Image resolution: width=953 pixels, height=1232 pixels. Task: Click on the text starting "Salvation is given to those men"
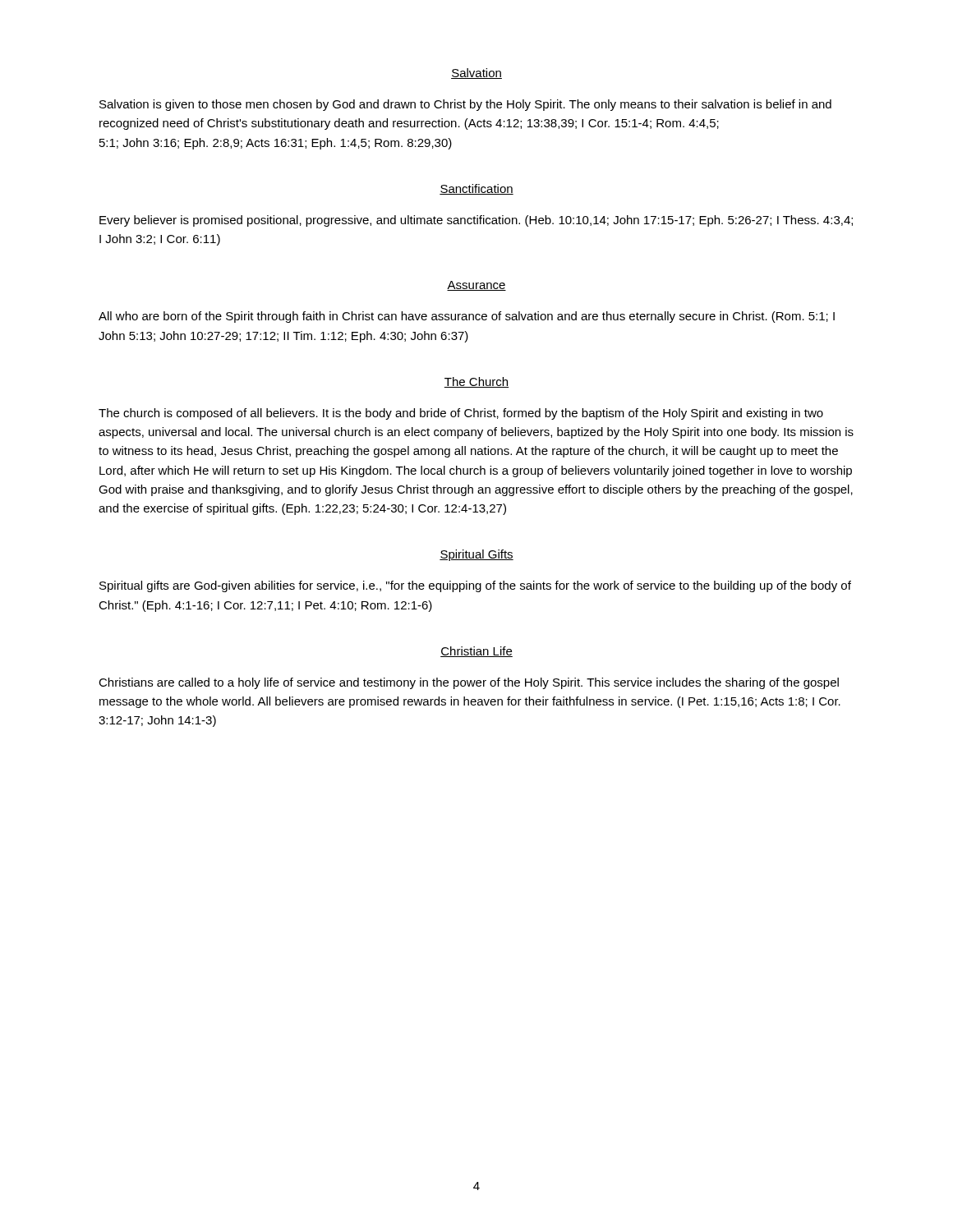tap(465, 123)
